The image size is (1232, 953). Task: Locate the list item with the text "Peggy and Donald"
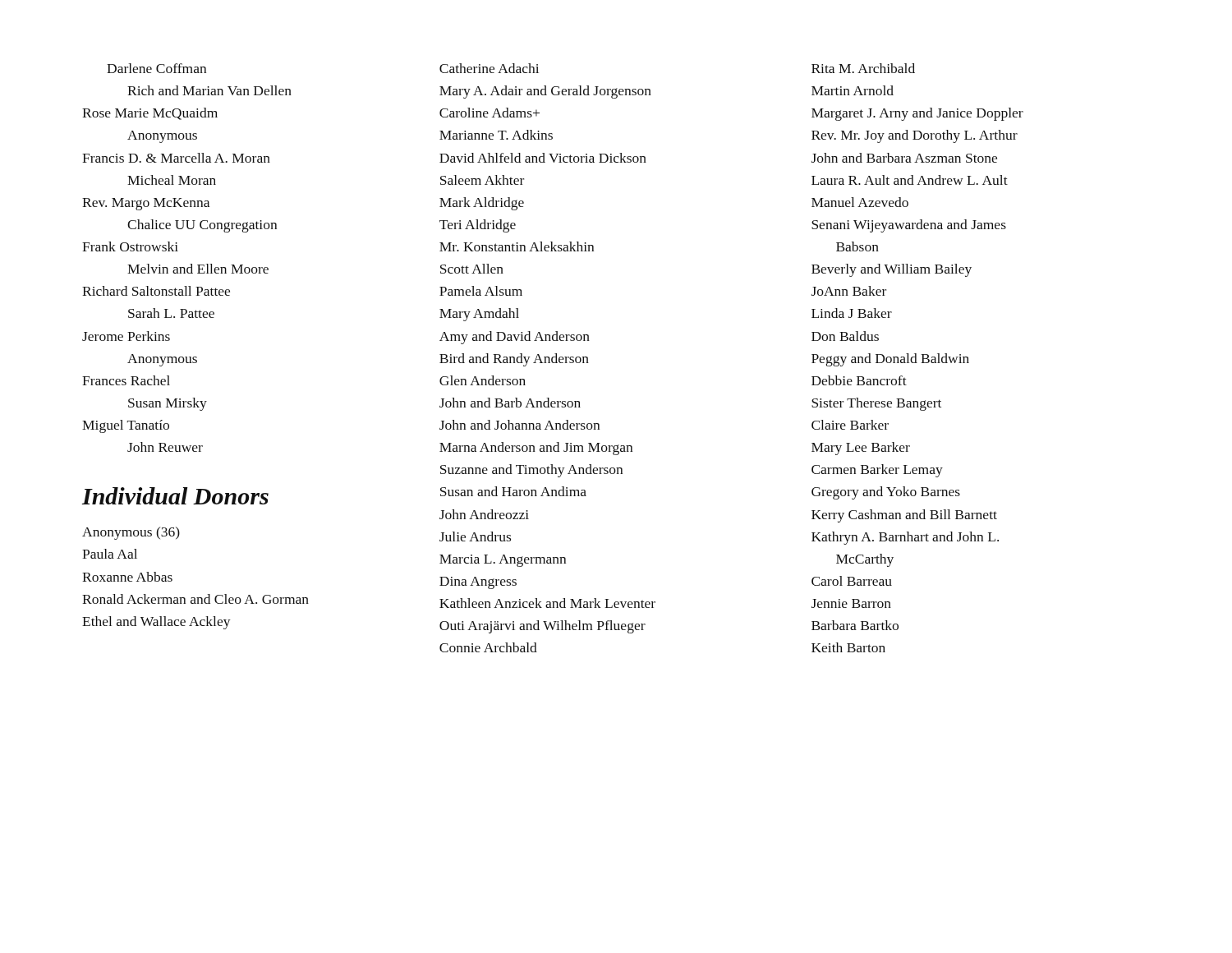(x=890, y=358)
